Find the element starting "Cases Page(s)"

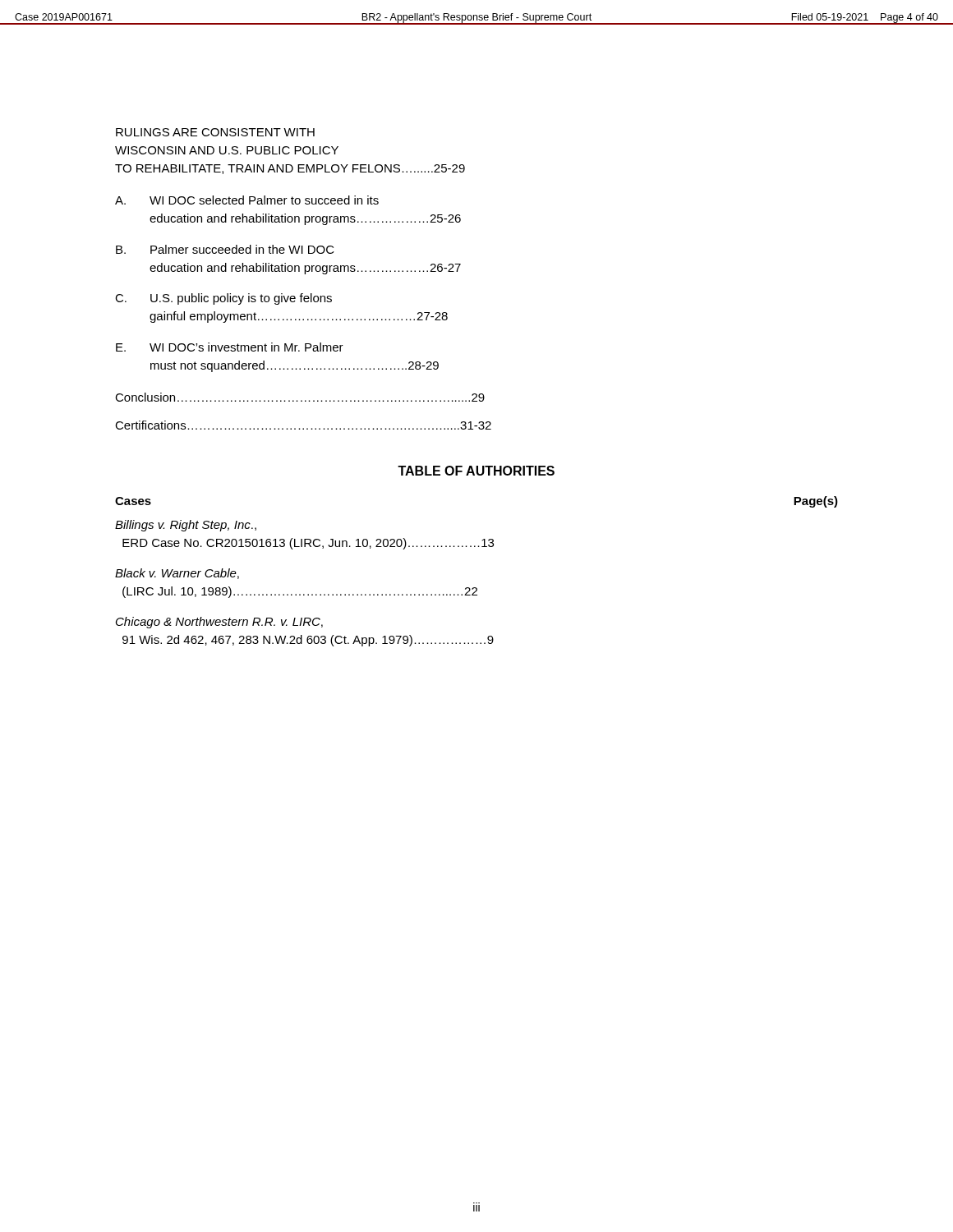[x=134, y=501]
